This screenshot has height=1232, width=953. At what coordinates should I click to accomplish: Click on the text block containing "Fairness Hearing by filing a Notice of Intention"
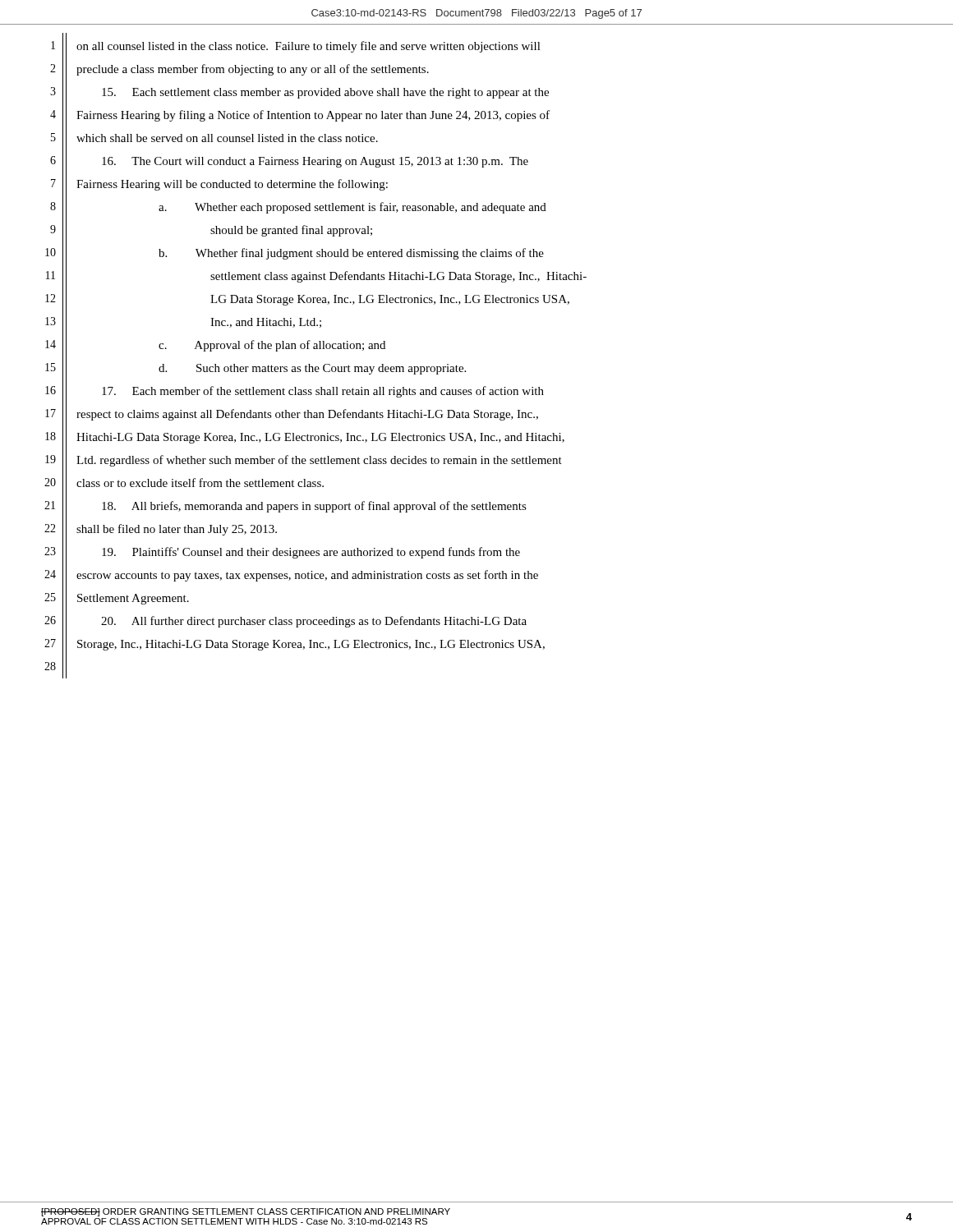pyautogui.click(x=313, y=115)
